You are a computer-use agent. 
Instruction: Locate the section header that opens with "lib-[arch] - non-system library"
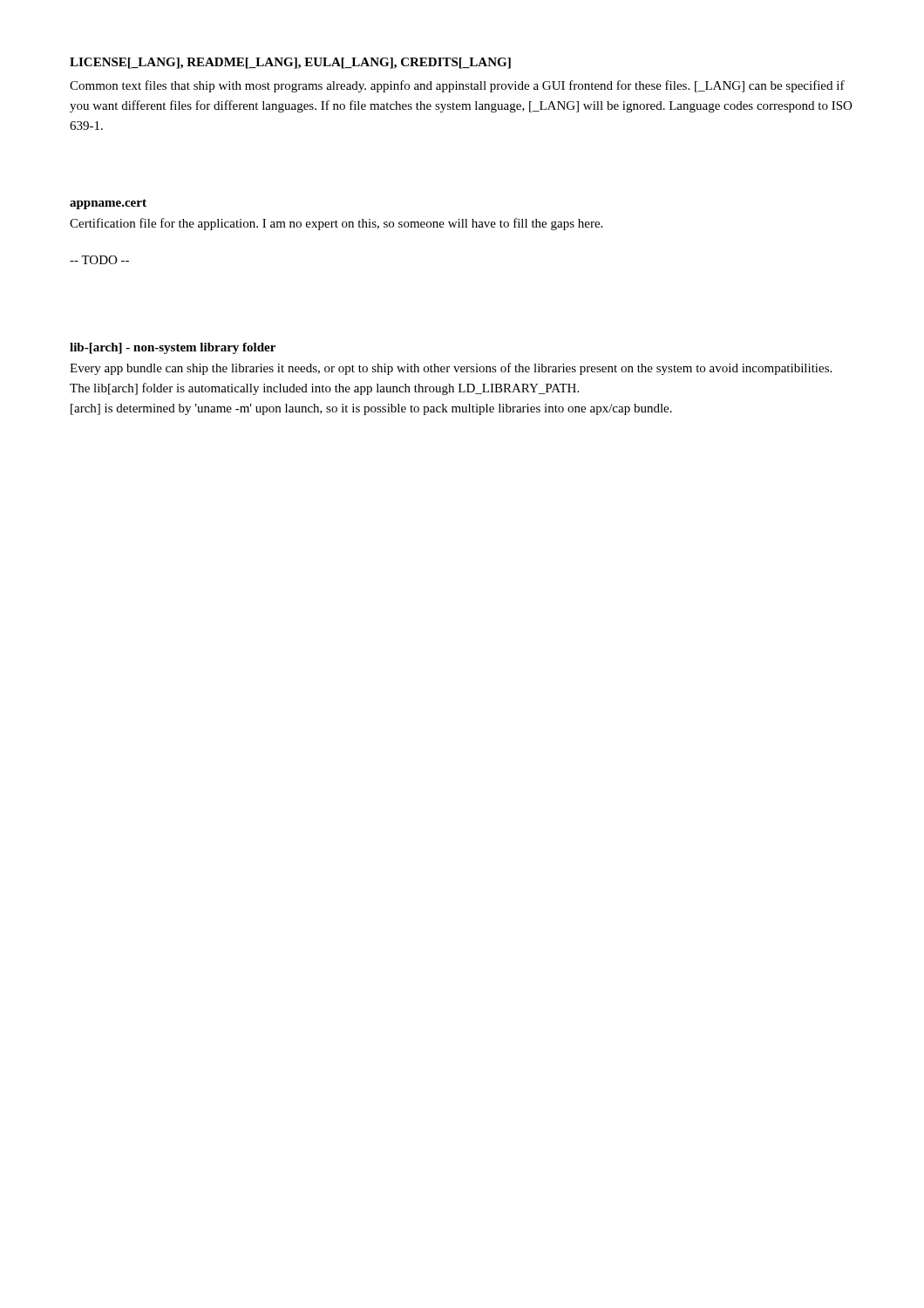[x=173, y=347]
